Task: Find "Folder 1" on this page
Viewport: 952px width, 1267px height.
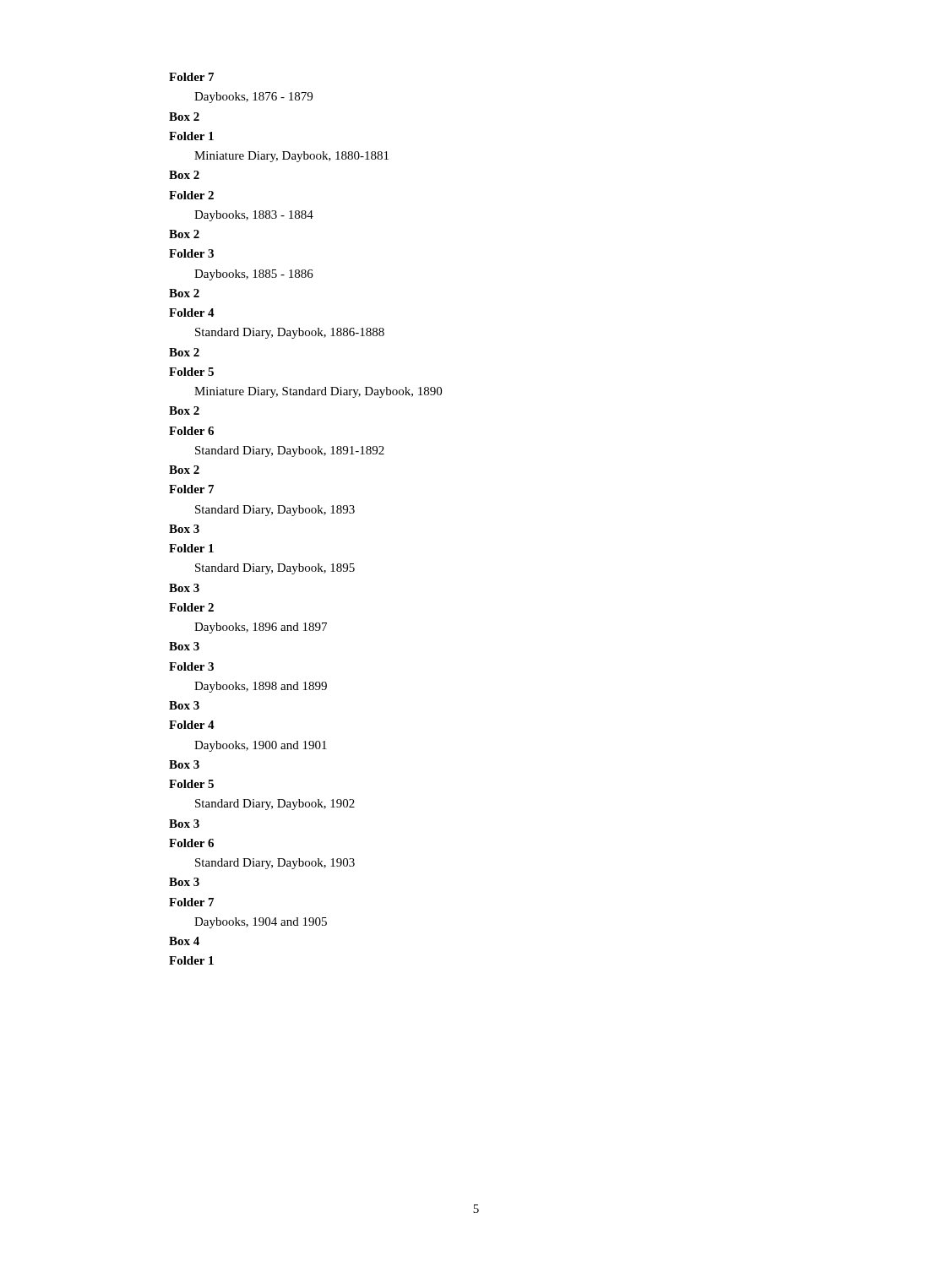Action: click(x=192, y=961)
